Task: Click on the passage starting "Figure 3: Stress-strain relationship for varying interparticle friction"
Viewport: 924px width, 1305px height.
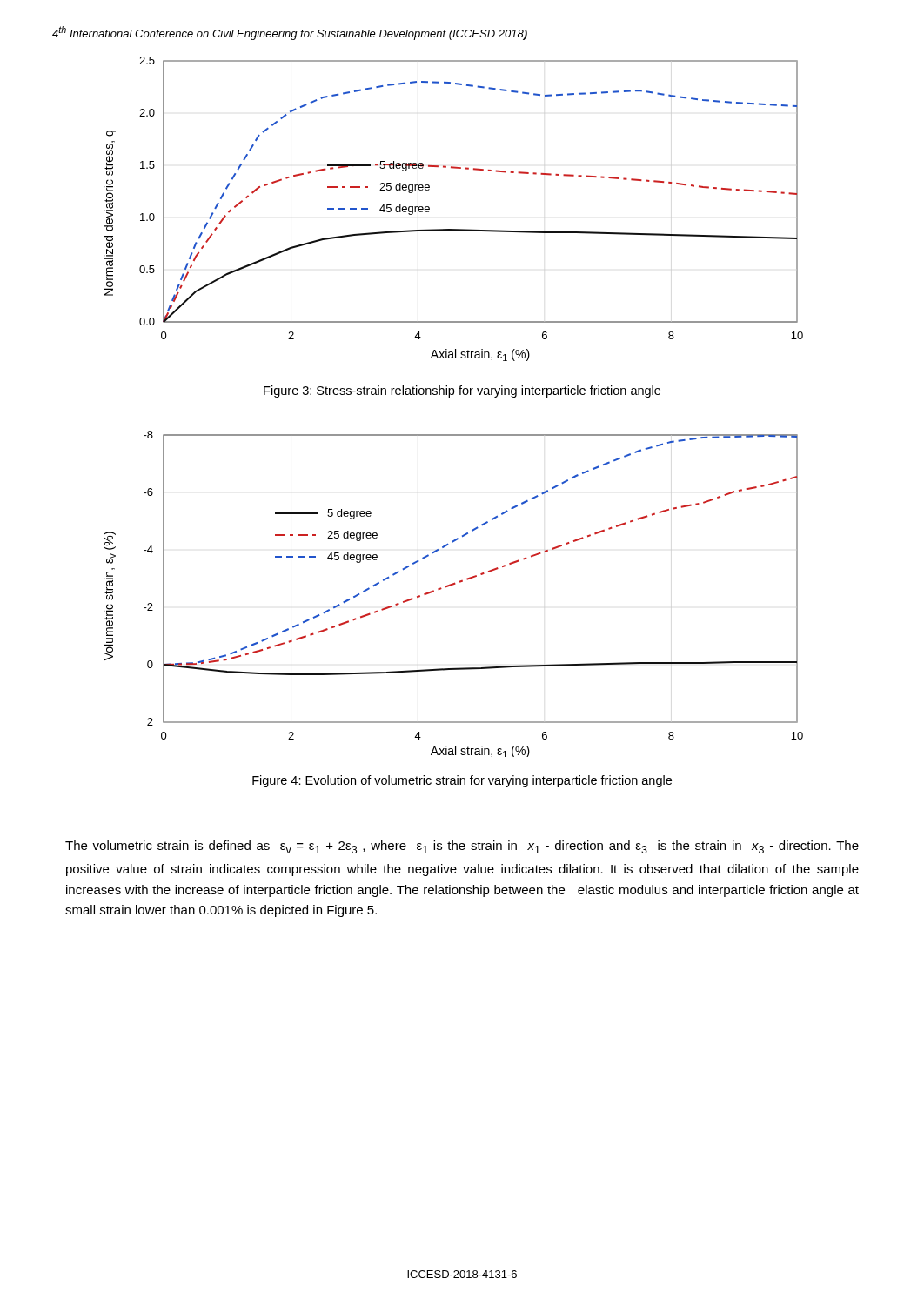Action: pos(462,391)
